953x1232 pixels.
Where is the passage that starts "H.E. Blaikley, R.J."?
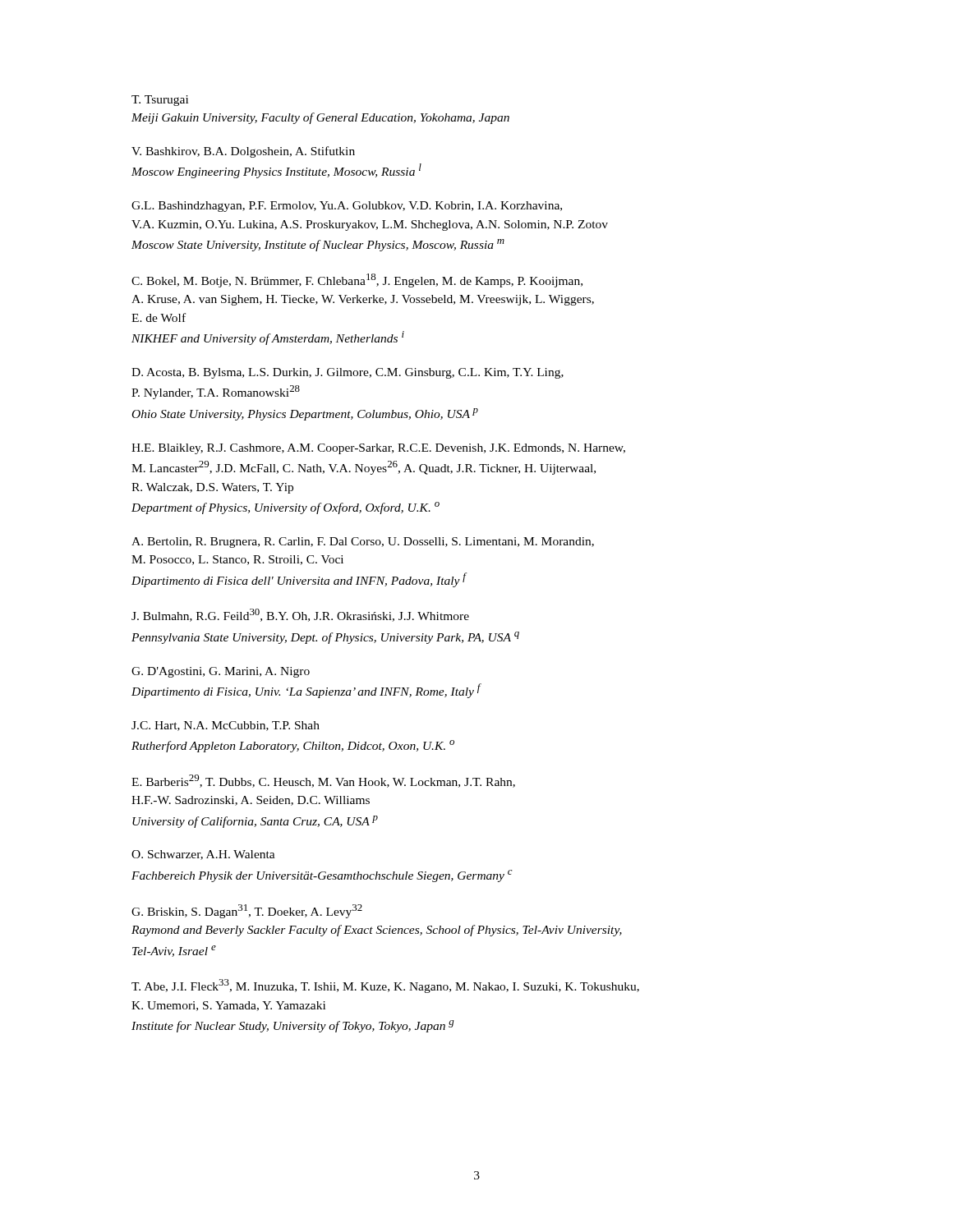(x=476, y=478)
